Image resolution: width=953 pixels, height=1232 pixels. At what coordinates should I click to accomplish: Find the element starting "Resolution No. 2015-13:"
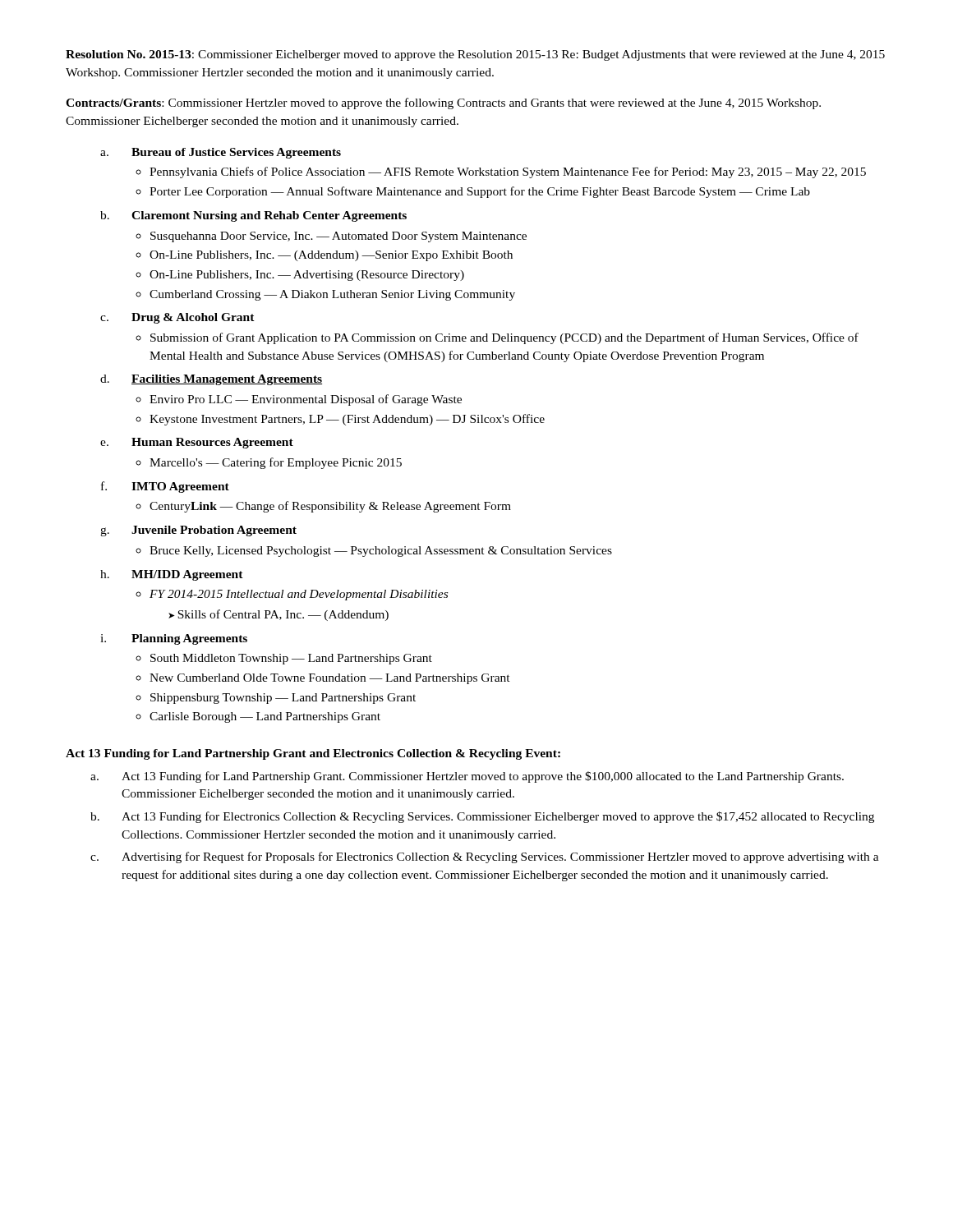[475, 63]
